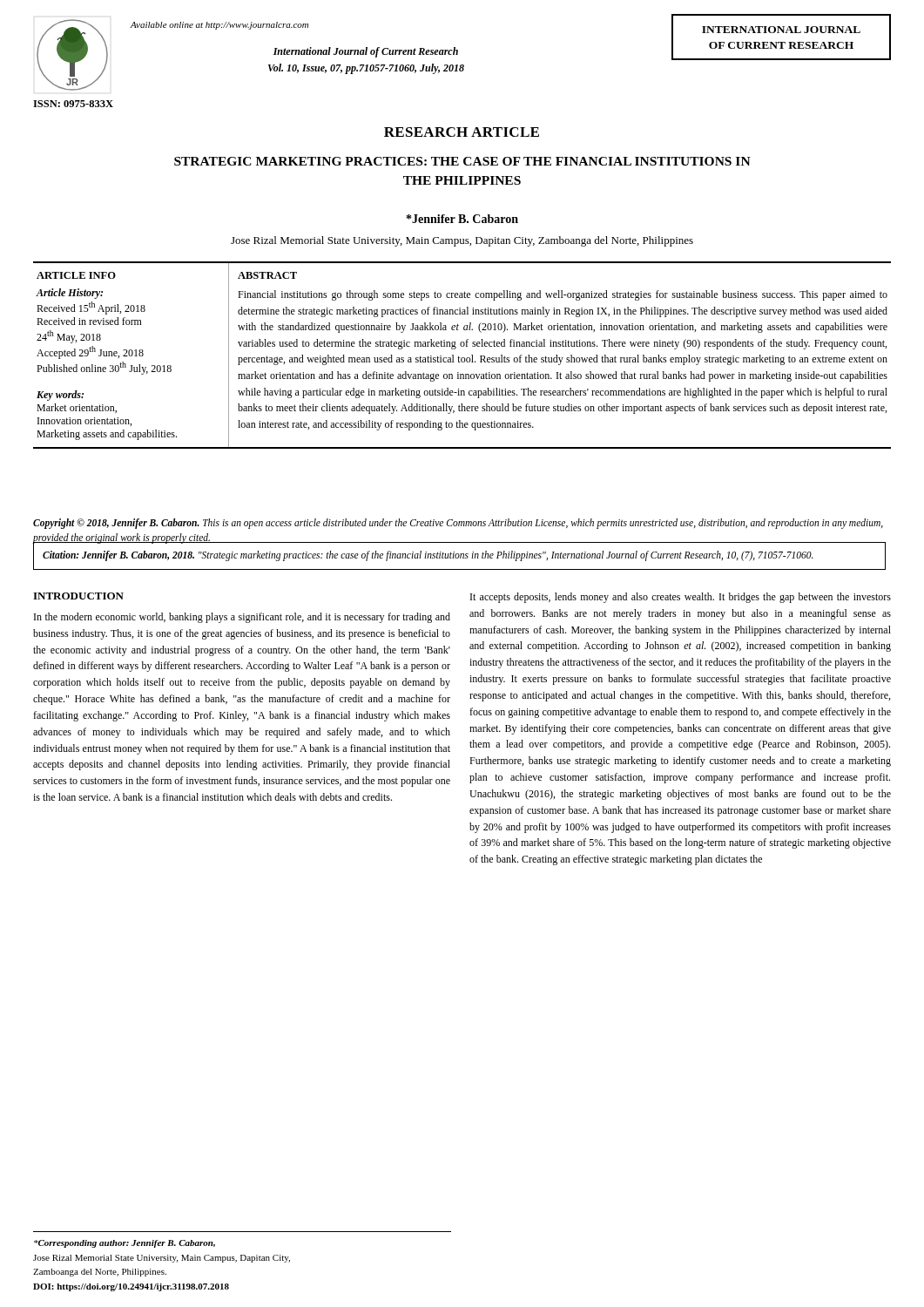Screen dimensions: 1307x924
Task: Point to the region starting "Corresponding author: Jennifer B."
Action: [x=162, y=1264]
